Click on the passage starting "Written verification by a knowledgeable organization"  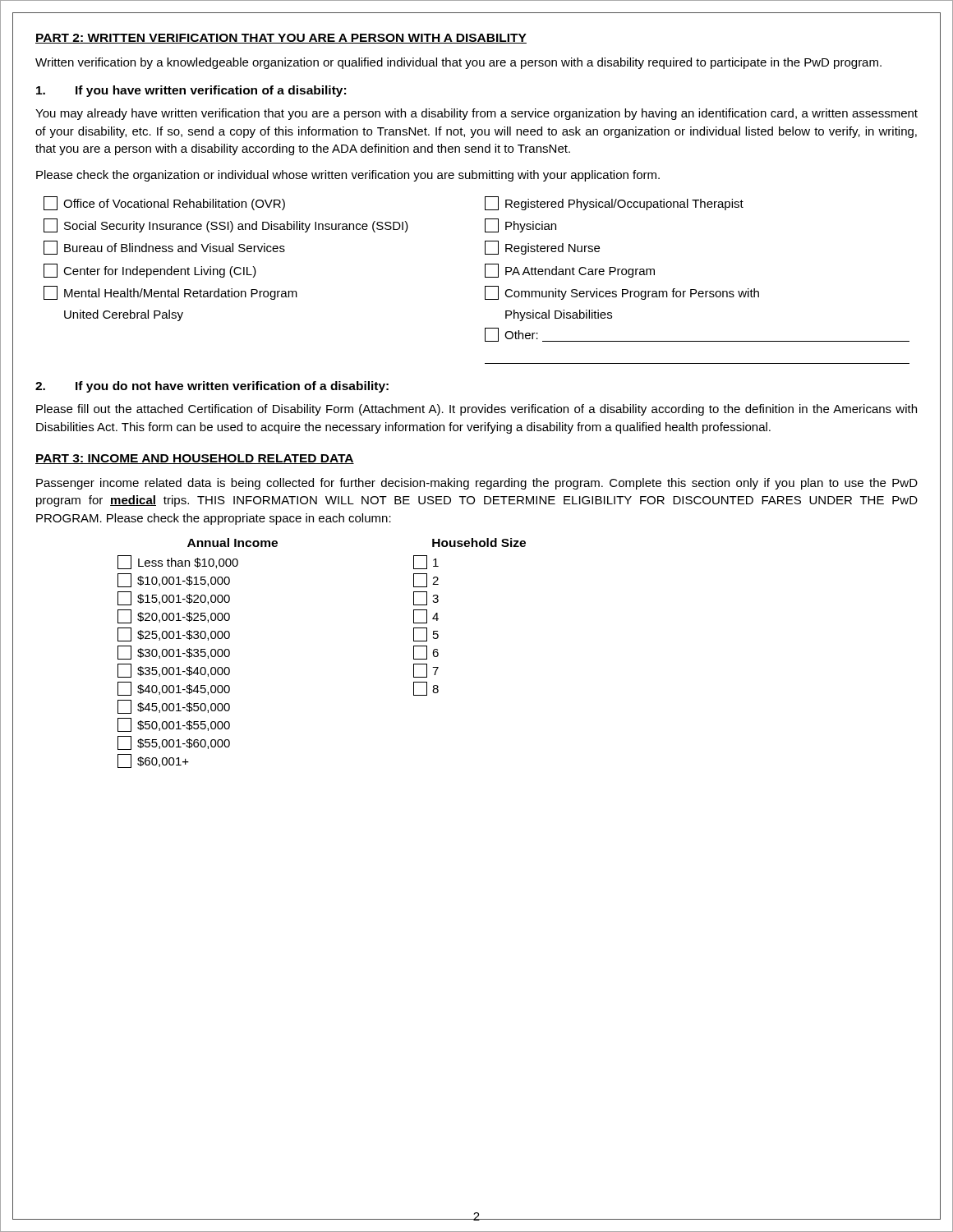click(459, 62)
